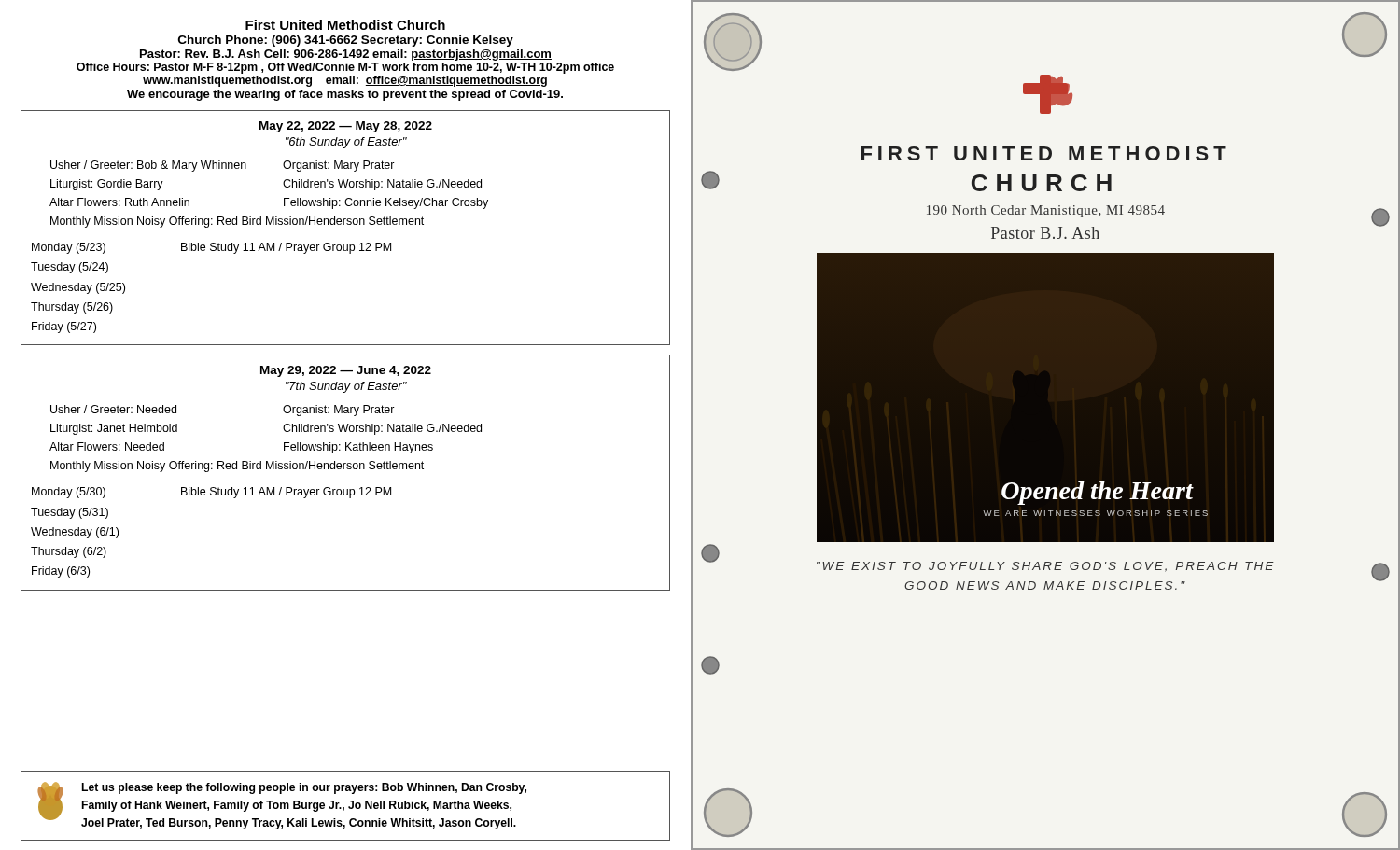1400x850 pixels.
Task: Select the list item with the text "Thursday (5/26)"
Action: 105,307
